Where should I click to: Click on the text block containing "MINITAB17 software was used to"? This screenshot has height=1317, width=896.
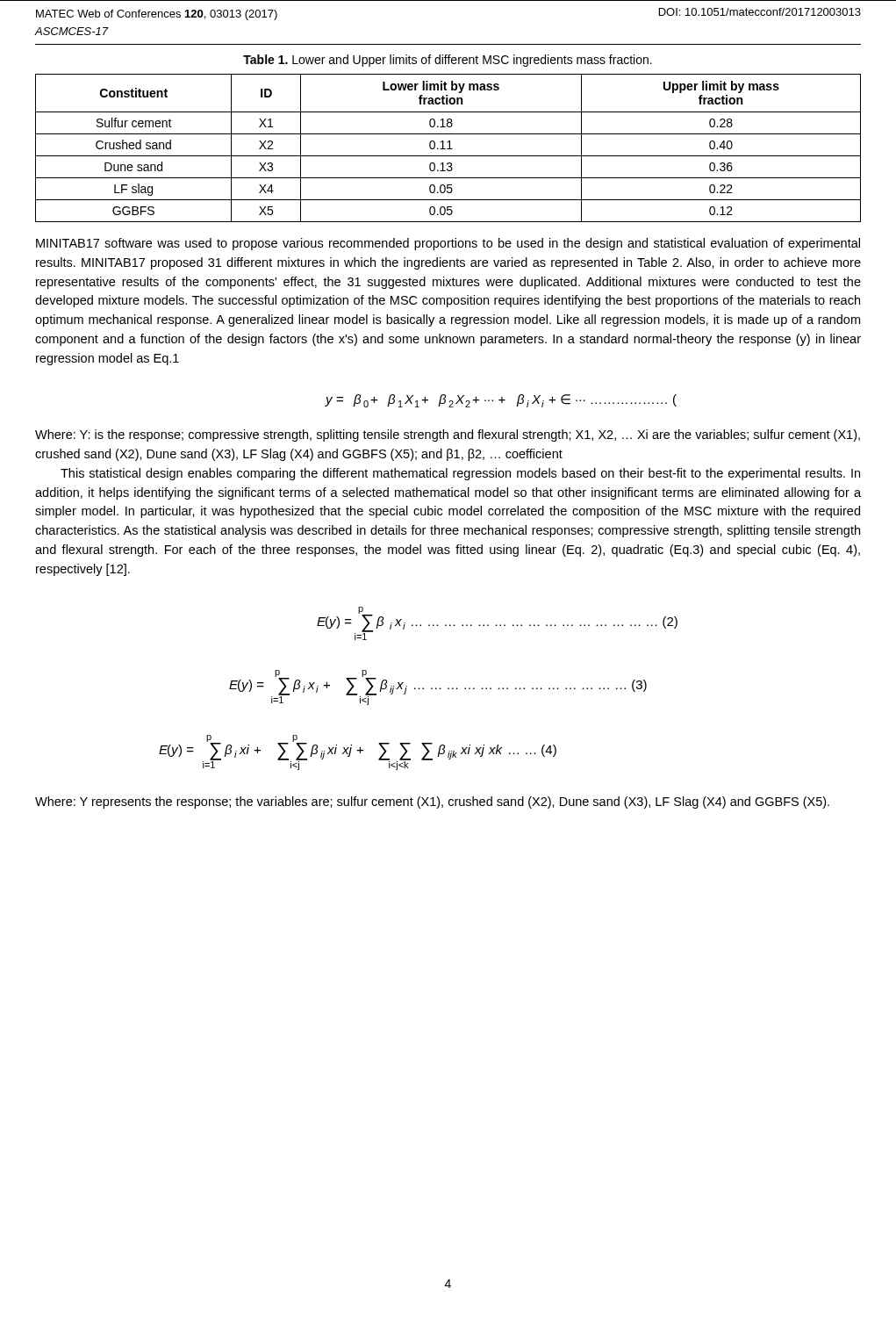(448, 300)
